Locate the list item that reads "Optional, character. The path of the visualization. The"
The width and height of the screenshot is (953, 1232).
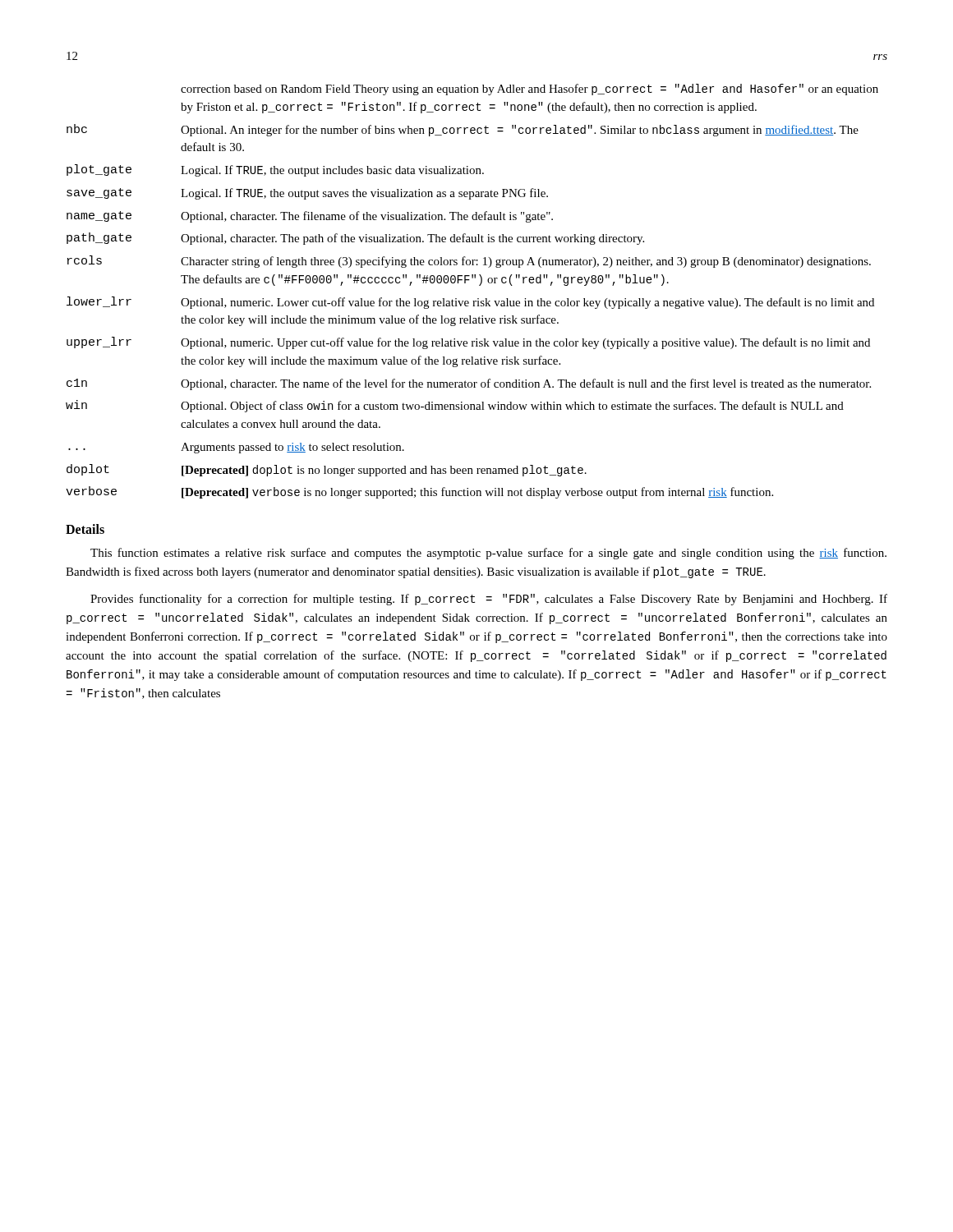[x=413, y=238]
